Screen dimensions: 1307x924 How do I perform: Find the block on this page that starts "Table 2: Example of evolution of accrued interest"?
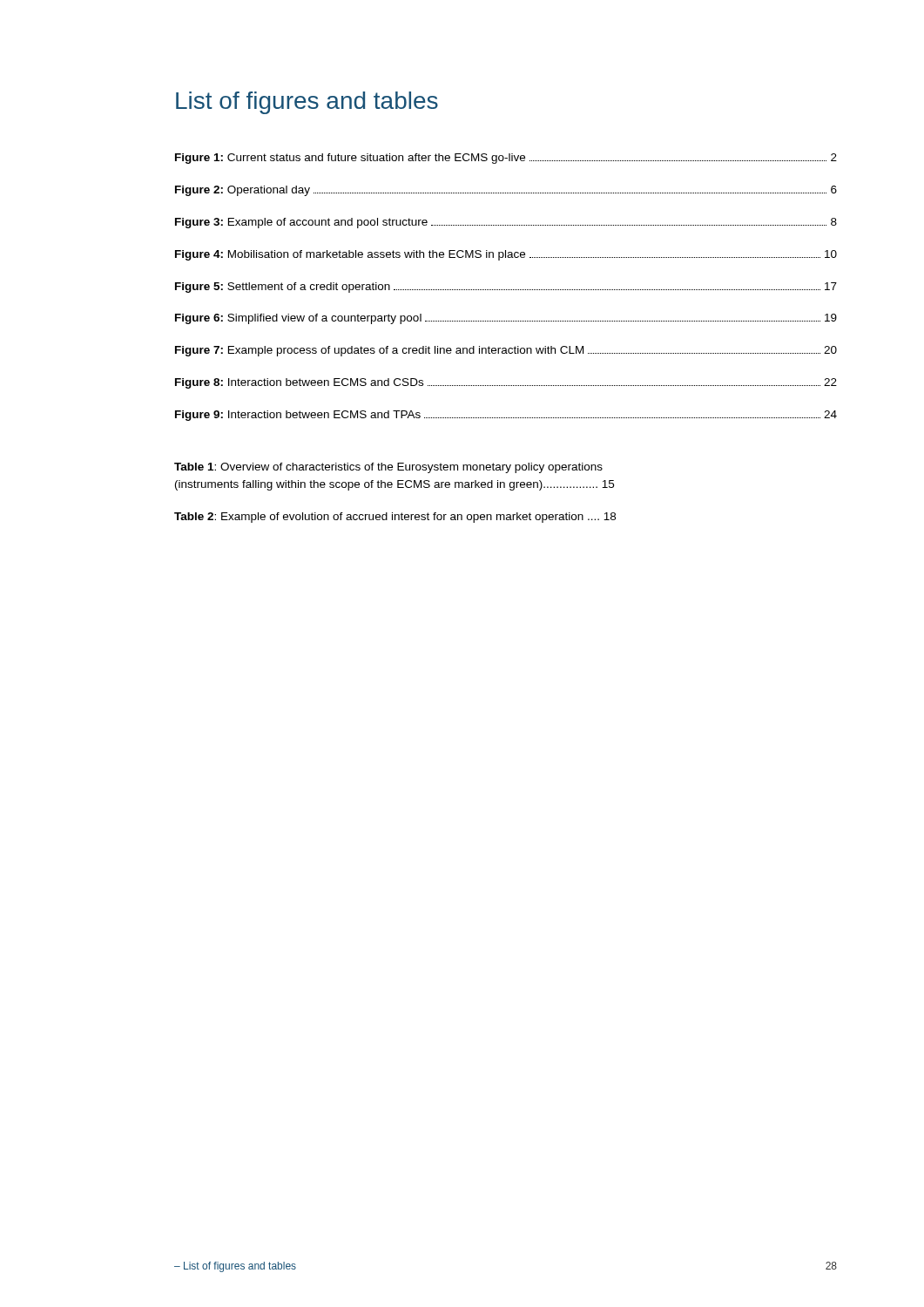(395, 516)
